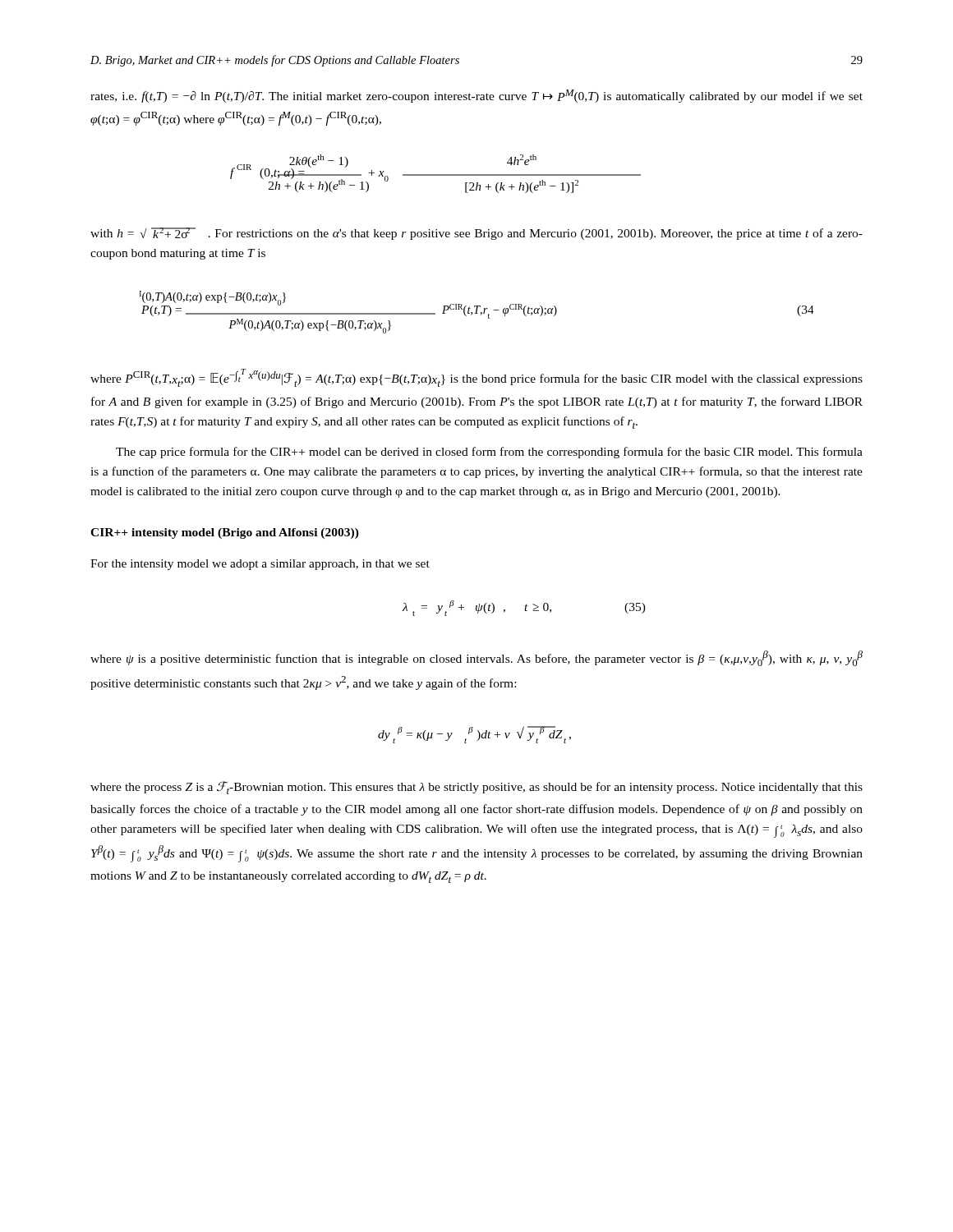This screenshot has width=953, height=1232.
Task: Locate the text block that says "where ψ is a positive deterministic function"
Action: click(476, 670)
